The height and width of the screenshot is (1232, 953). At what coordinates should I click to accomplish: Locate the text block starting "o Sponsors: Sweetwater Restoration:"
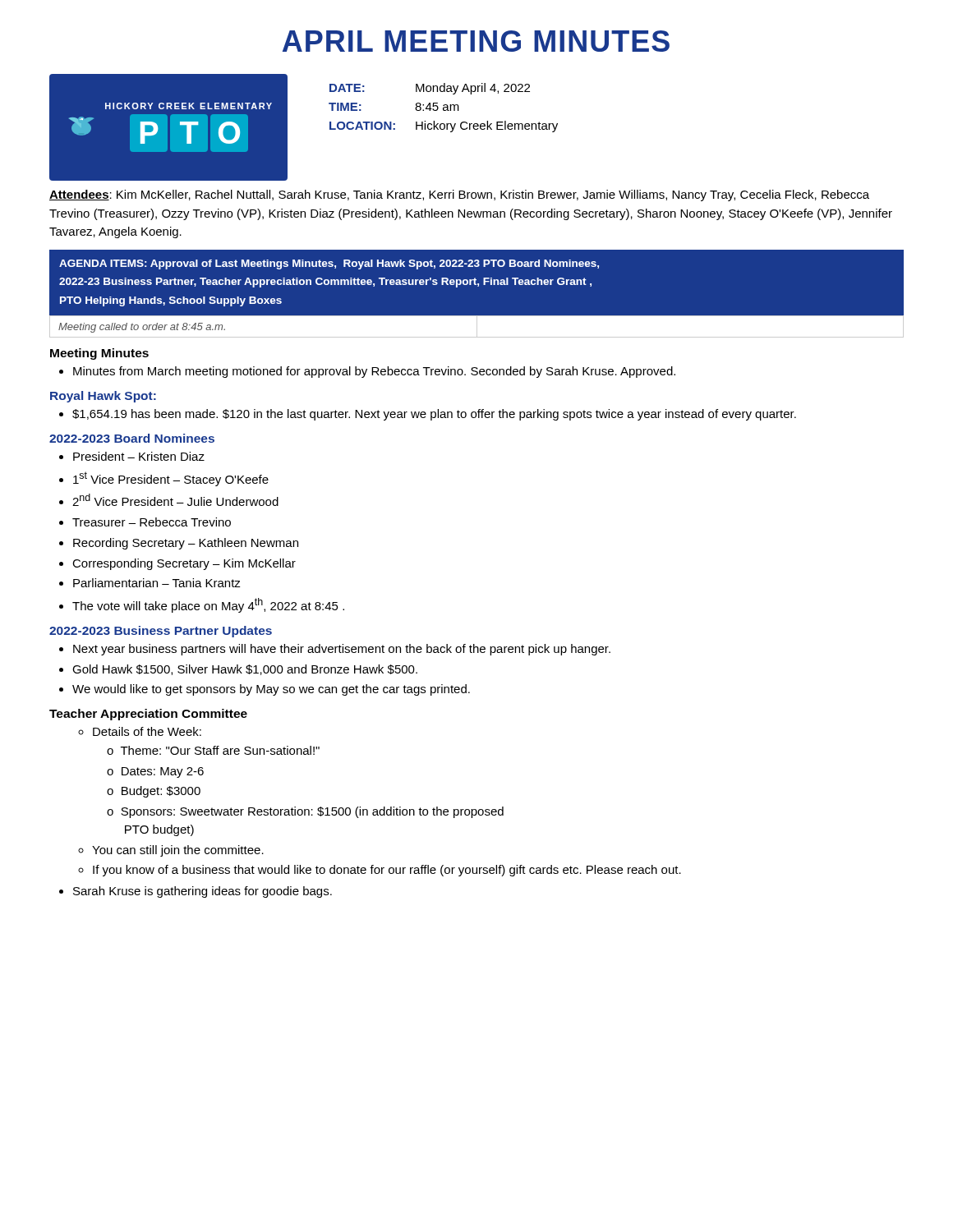305,820
